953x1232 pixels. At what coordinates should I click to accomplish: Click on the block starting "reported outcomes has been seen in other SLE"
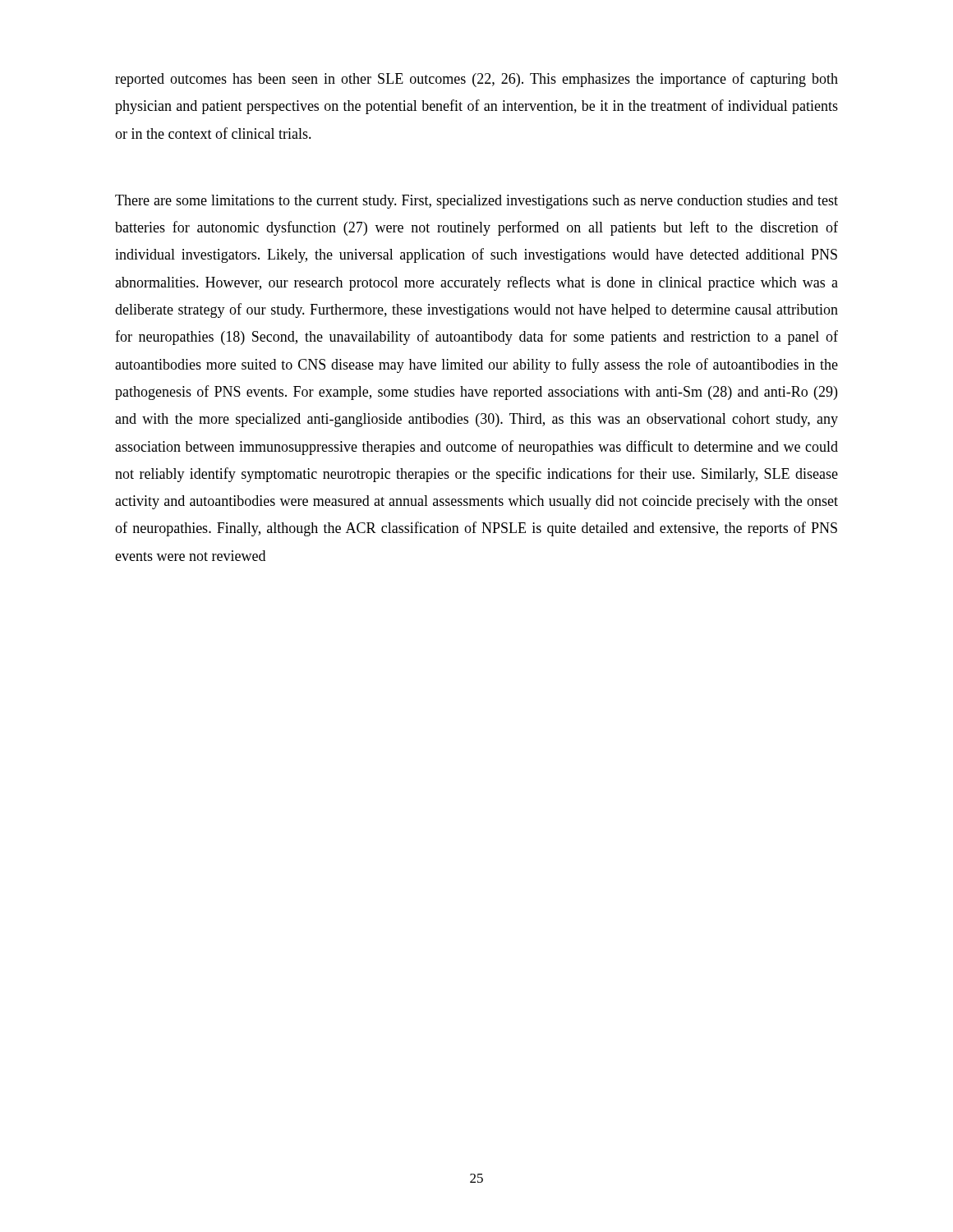[x=476, y=106]
